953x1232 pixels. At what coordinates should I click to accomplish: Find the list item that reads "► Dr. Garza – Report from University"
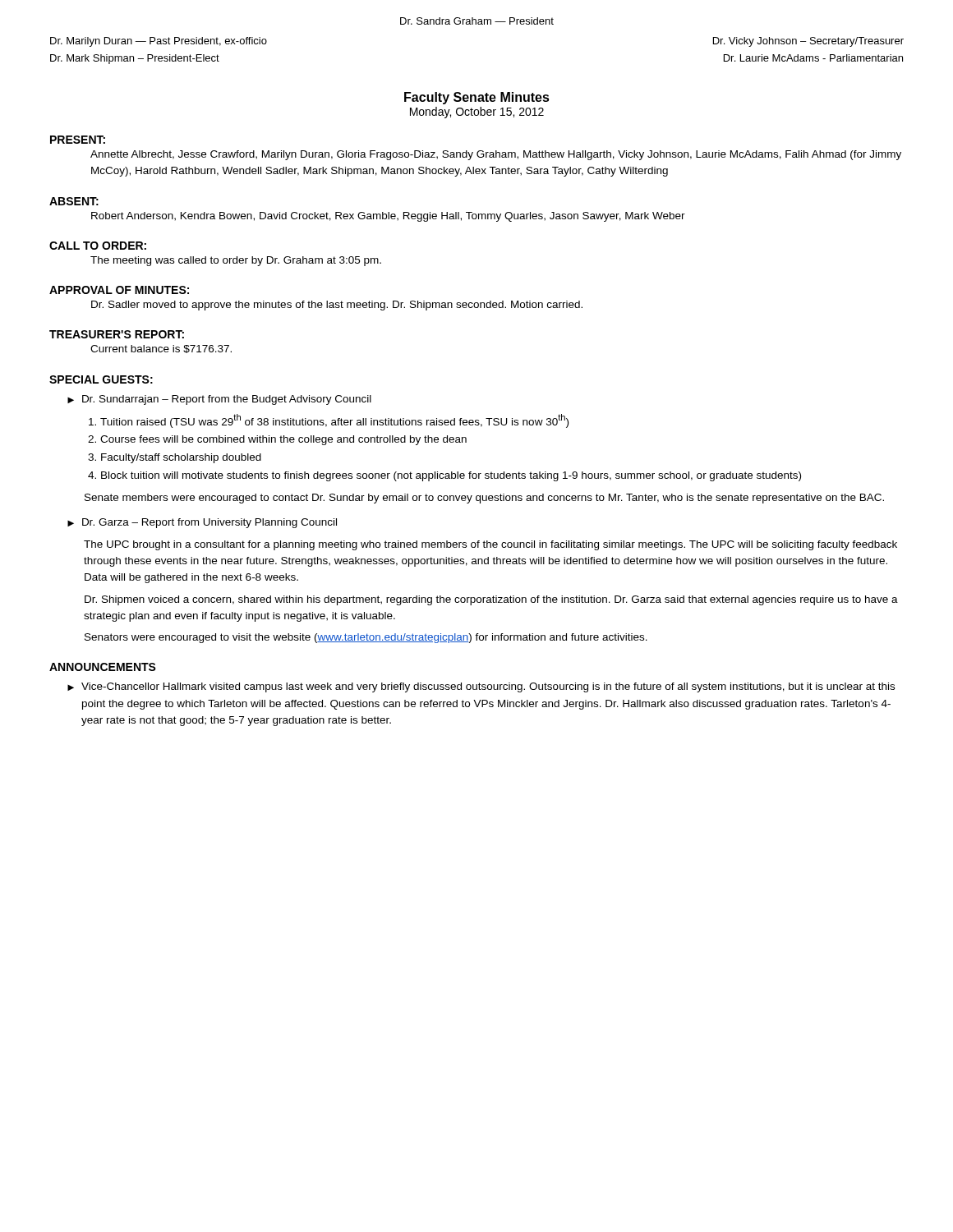[x=202, y=523]
